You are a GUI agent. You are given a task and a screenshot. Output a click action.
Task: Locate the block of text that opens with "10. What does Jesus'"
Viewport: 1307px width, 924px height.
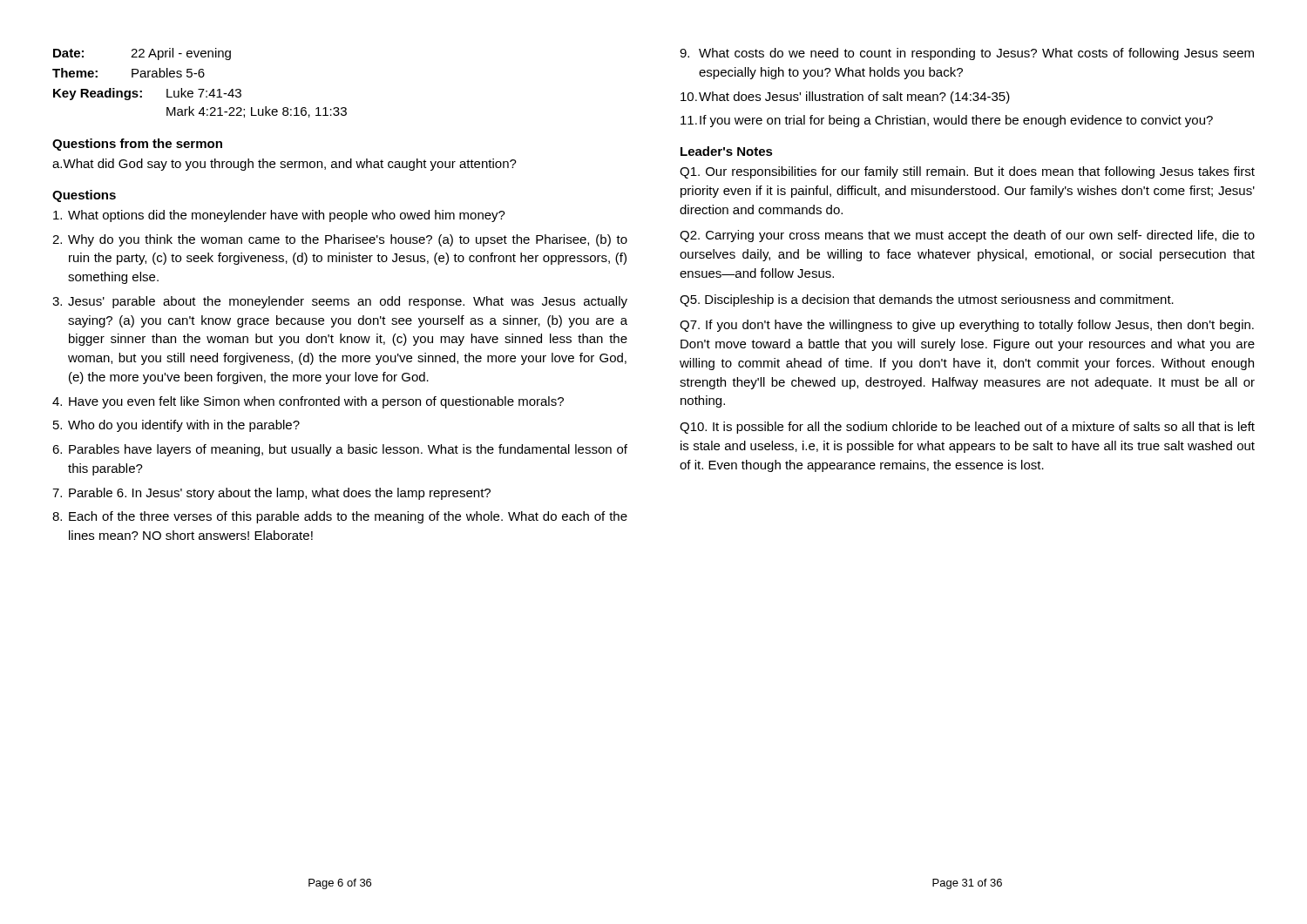(967, 96)
